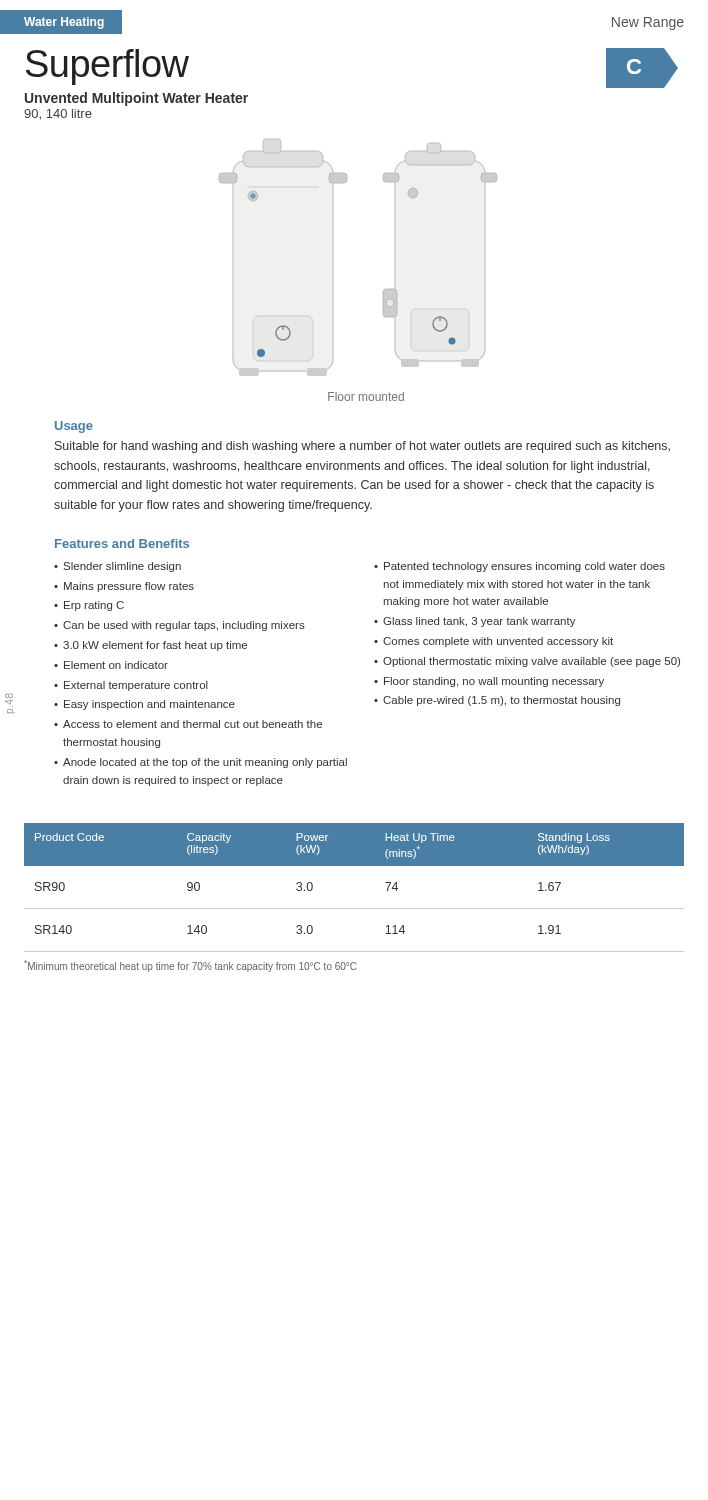Locate the region starting "Suitable for hand"
The height and width of the screenshot is (1500, 708).
click(x=363, y=475)
